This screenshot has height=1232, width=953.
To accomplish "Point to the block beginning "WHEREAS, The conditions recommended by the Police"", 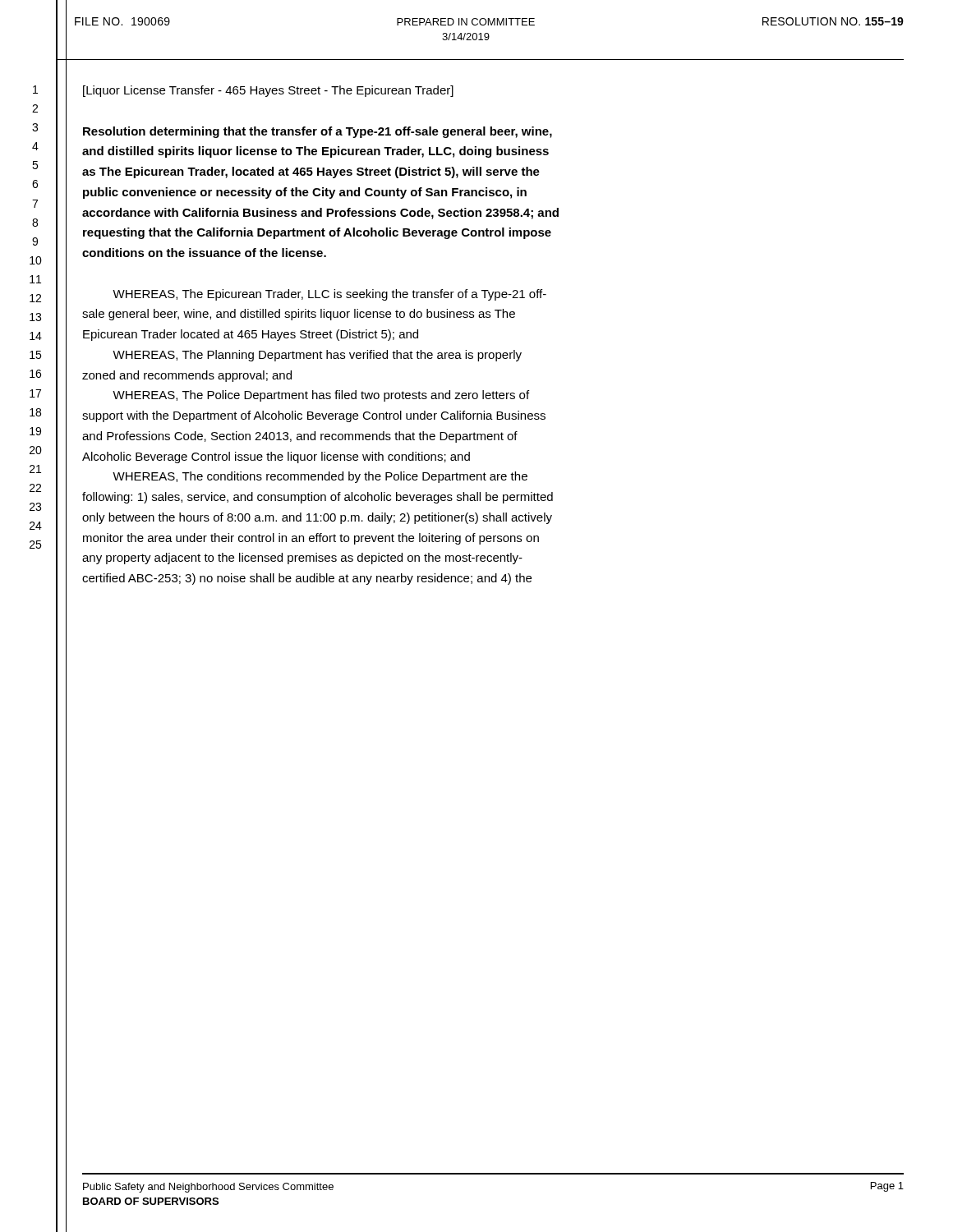I will coord(318,527).
